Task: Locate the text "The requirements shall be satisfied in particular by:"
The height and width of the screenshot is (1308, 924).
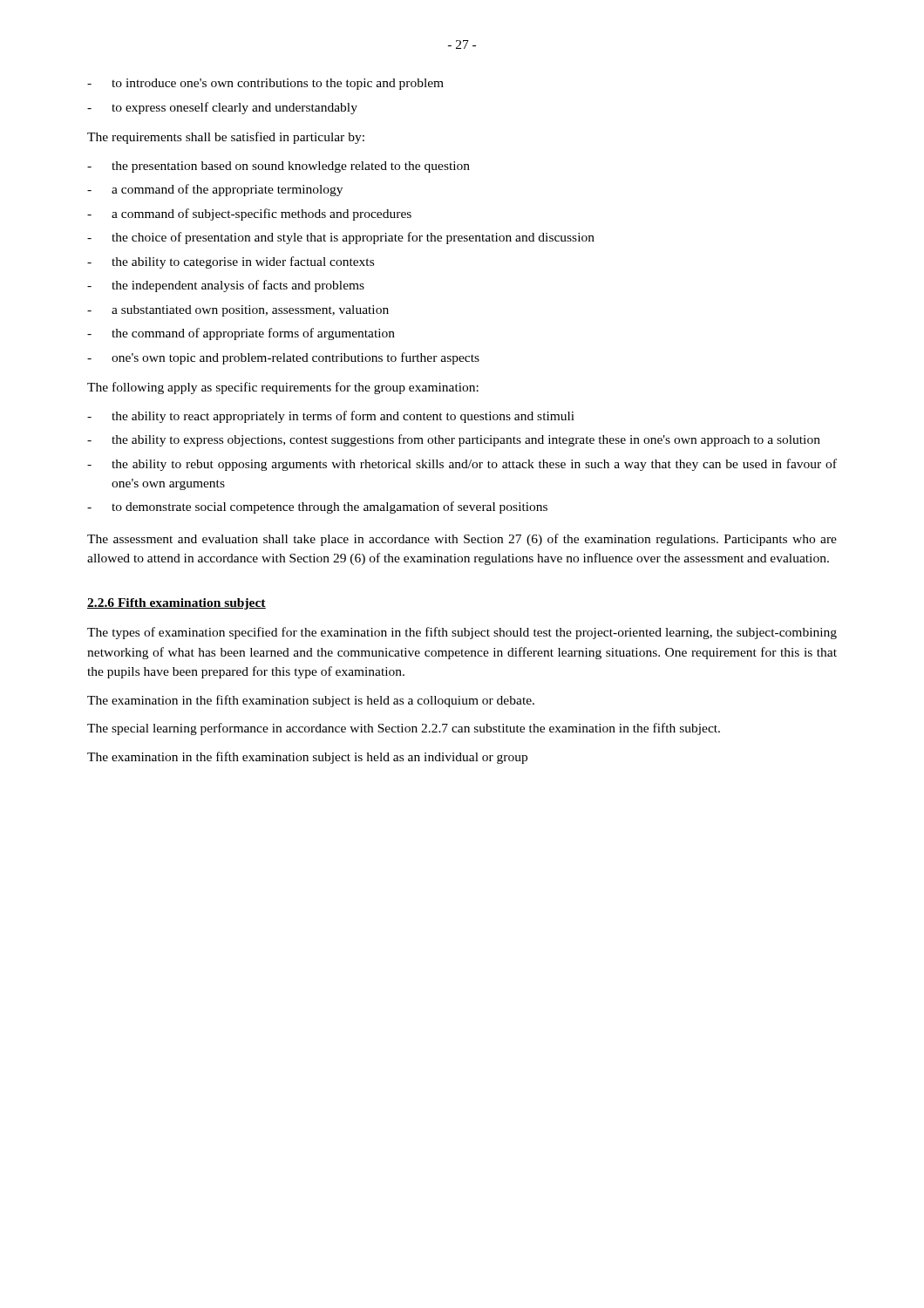Action: (226, 137)
